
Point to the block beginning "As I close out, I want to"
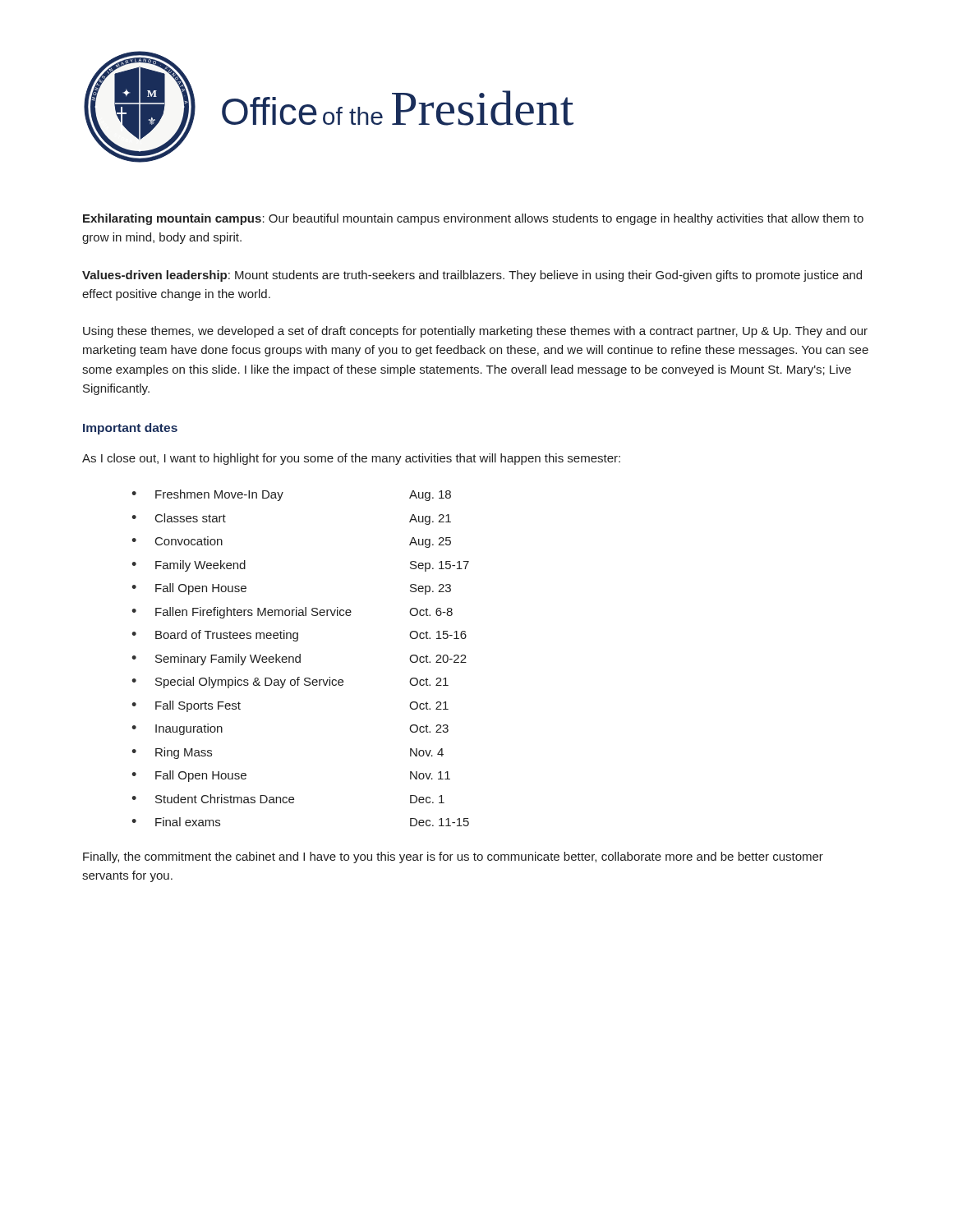(352, 458)
